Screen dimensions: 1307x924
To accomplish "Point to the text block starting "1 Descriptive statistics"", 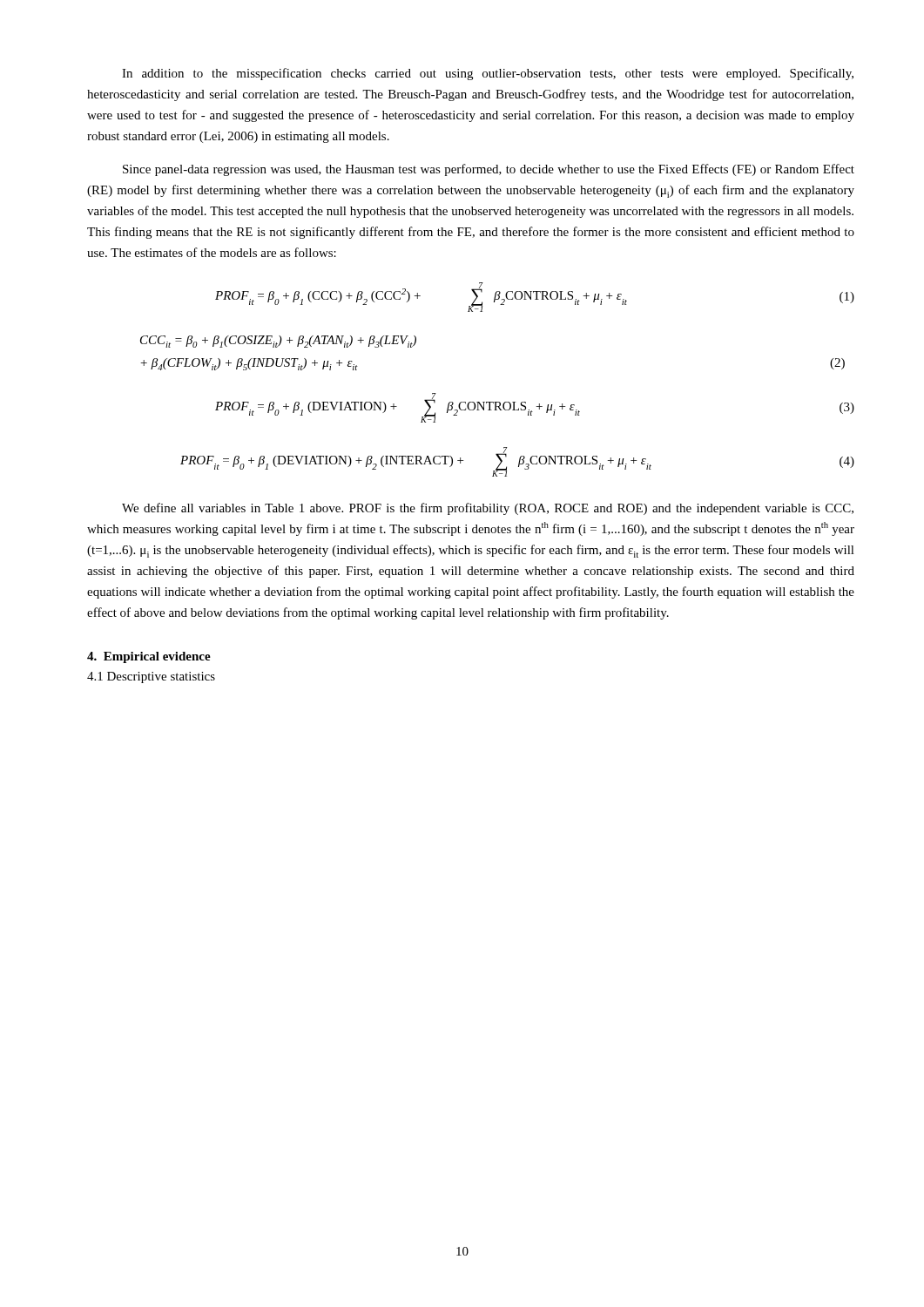I will tap(151, 676).
